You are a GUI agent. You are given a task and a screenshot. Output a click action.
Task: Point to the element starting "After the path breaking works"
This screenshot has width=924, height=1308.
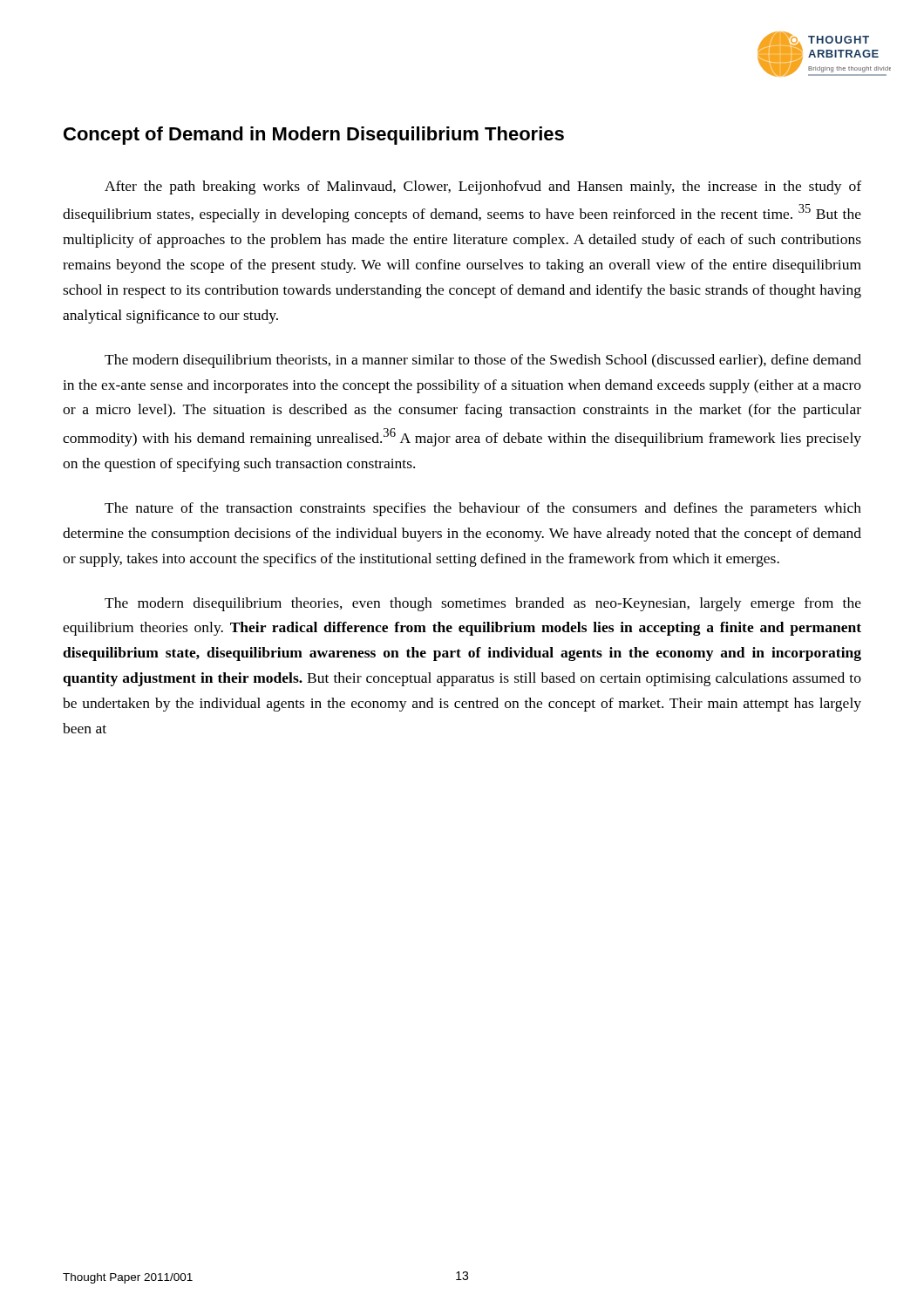point(462,250)
